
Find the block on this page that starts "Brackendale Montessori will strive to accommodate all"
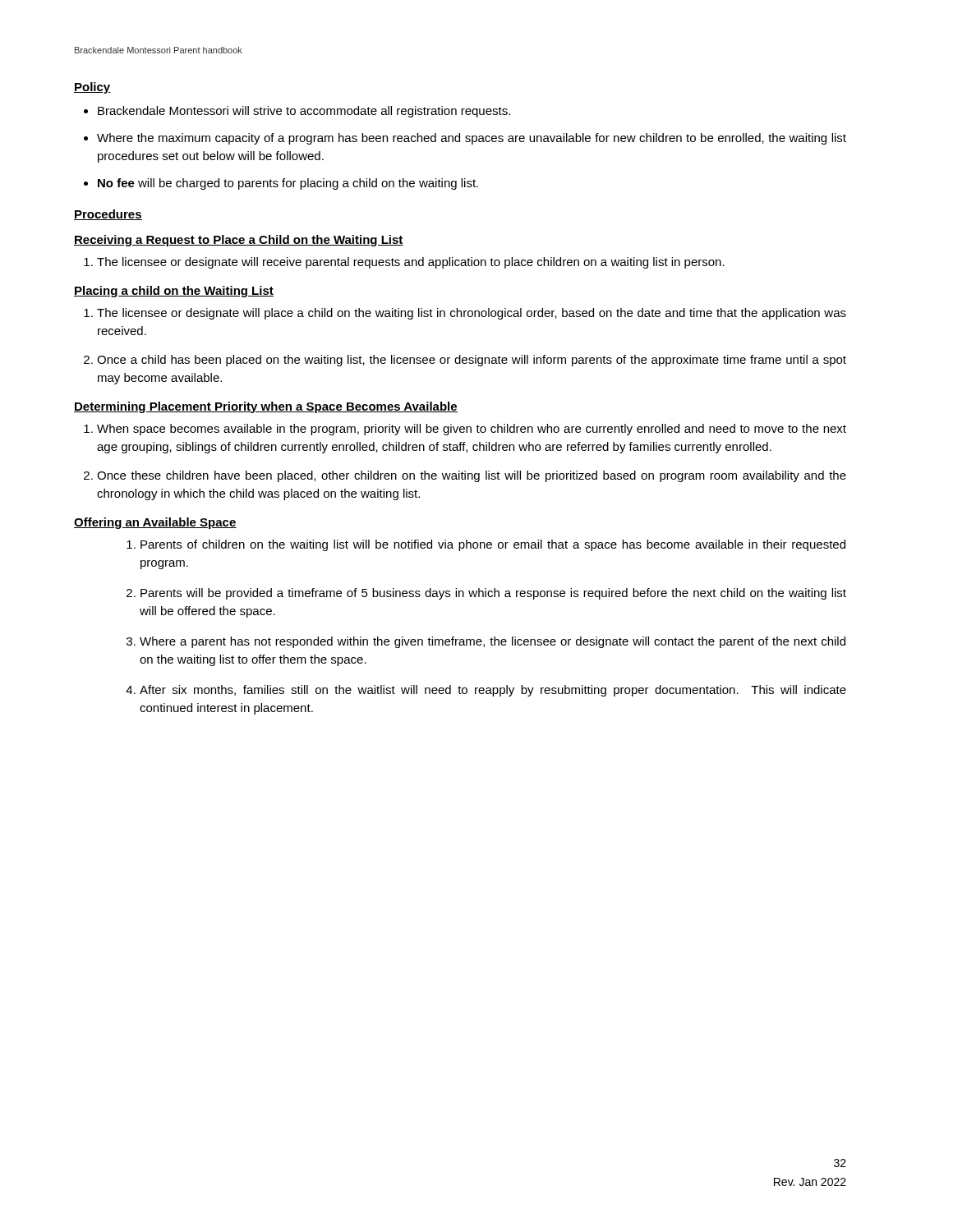coord(304,110)
